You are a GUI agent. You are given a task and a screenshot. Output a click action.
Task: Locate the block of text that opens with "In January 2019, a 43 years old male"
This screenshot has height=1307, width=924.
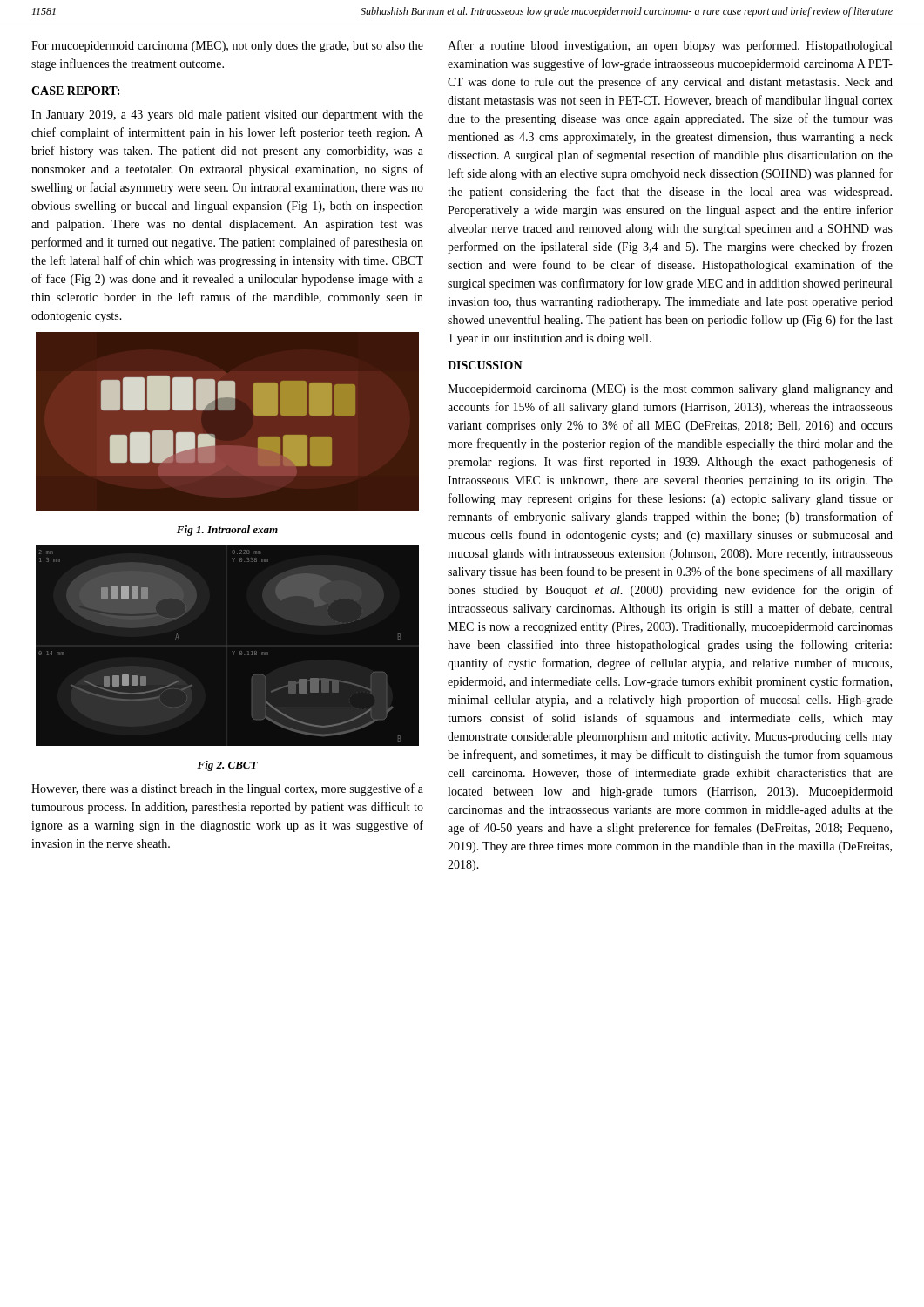(227, 215)
